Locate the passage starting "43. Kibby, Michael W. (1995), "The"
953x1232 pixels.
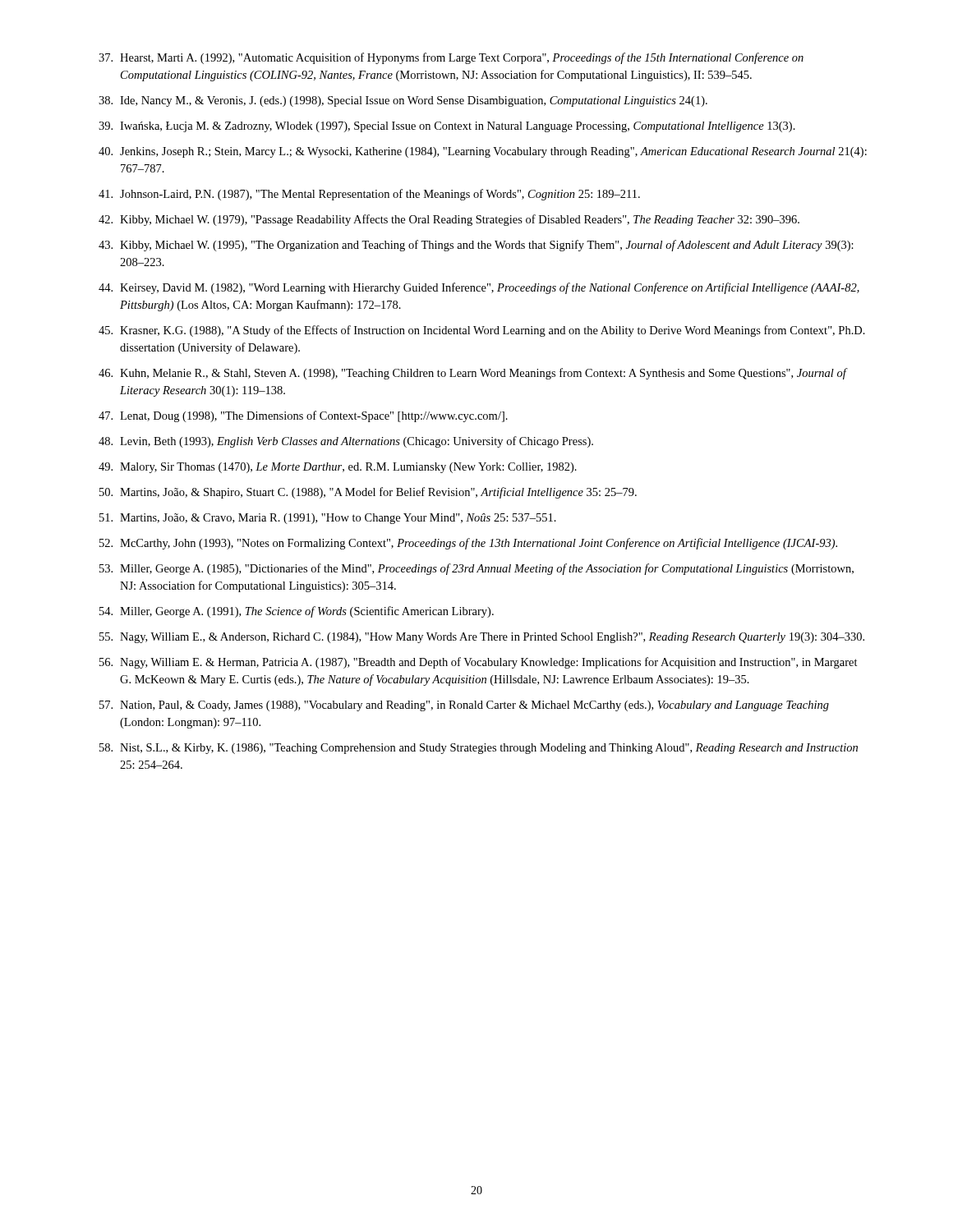pos(476,254)
